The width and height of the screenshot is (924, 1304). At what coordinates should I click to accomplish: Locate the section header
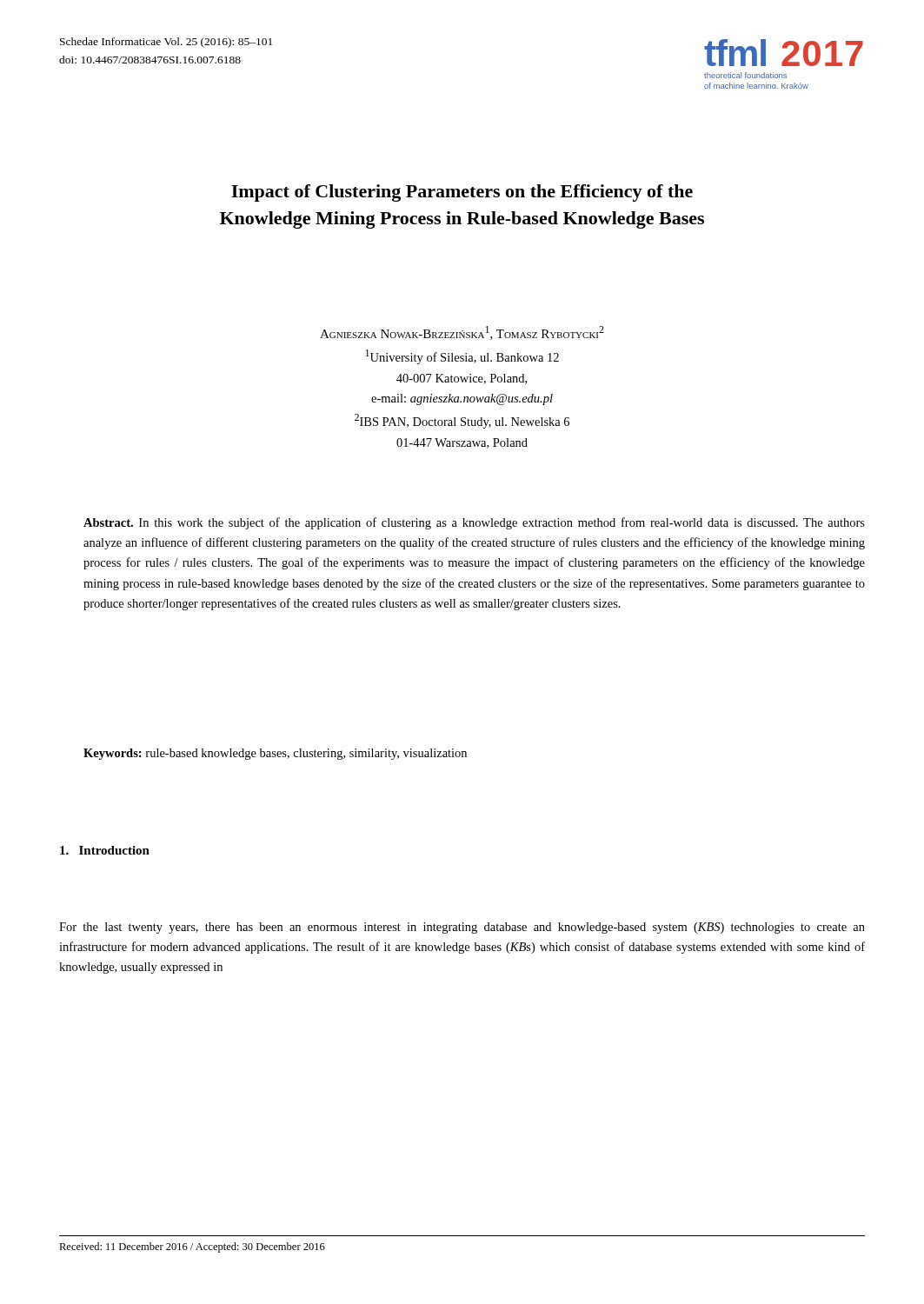(104, 850)
